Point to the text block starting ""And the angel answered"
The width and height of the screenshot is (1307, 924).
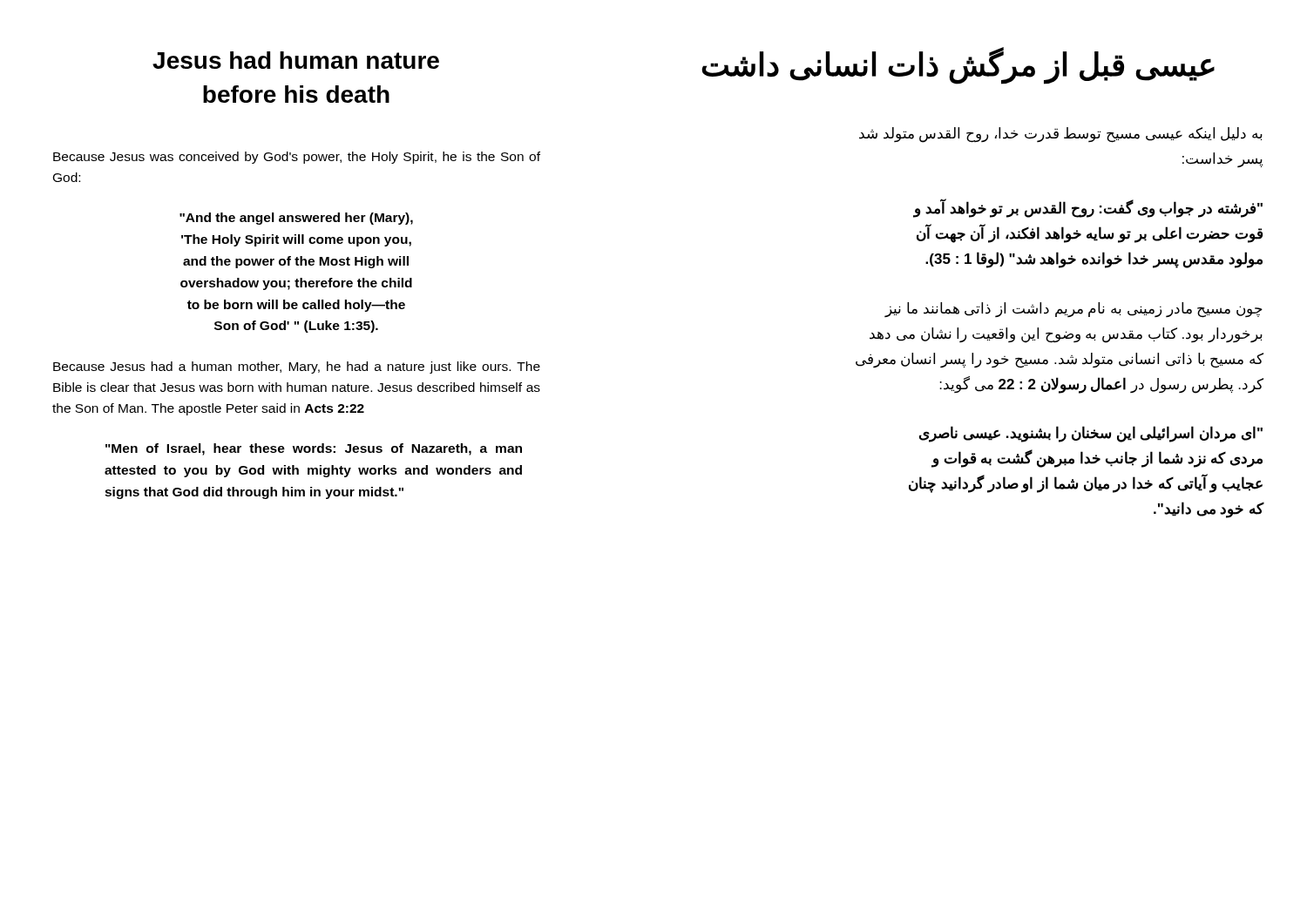[x=296, y=272]
